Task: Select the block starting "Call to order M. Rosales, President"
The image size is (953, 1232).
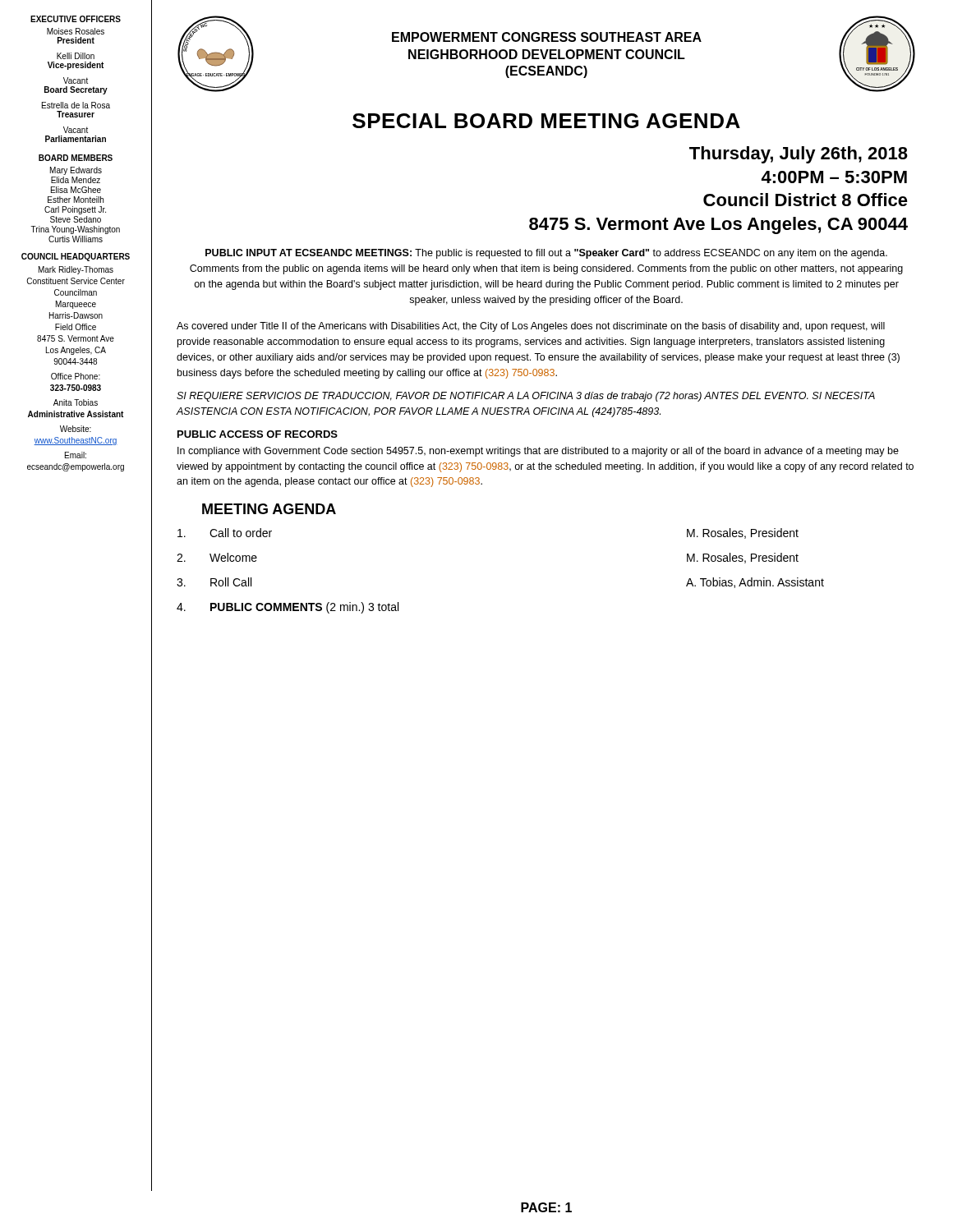Action: [237, 533]
